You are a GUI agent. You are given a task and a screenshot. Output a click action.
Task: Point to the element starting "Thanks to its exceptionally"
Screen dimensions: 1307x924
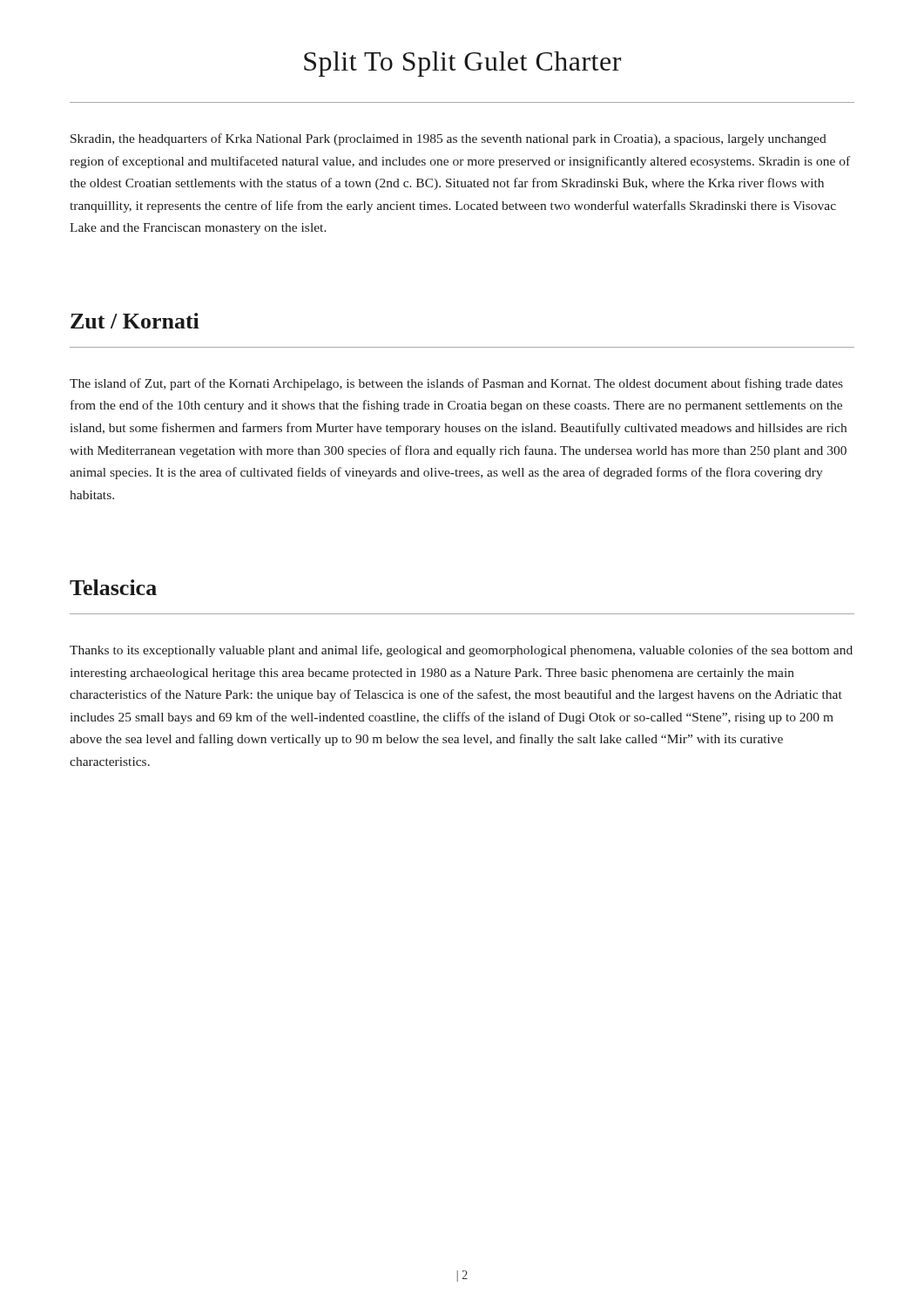(461, 705)
